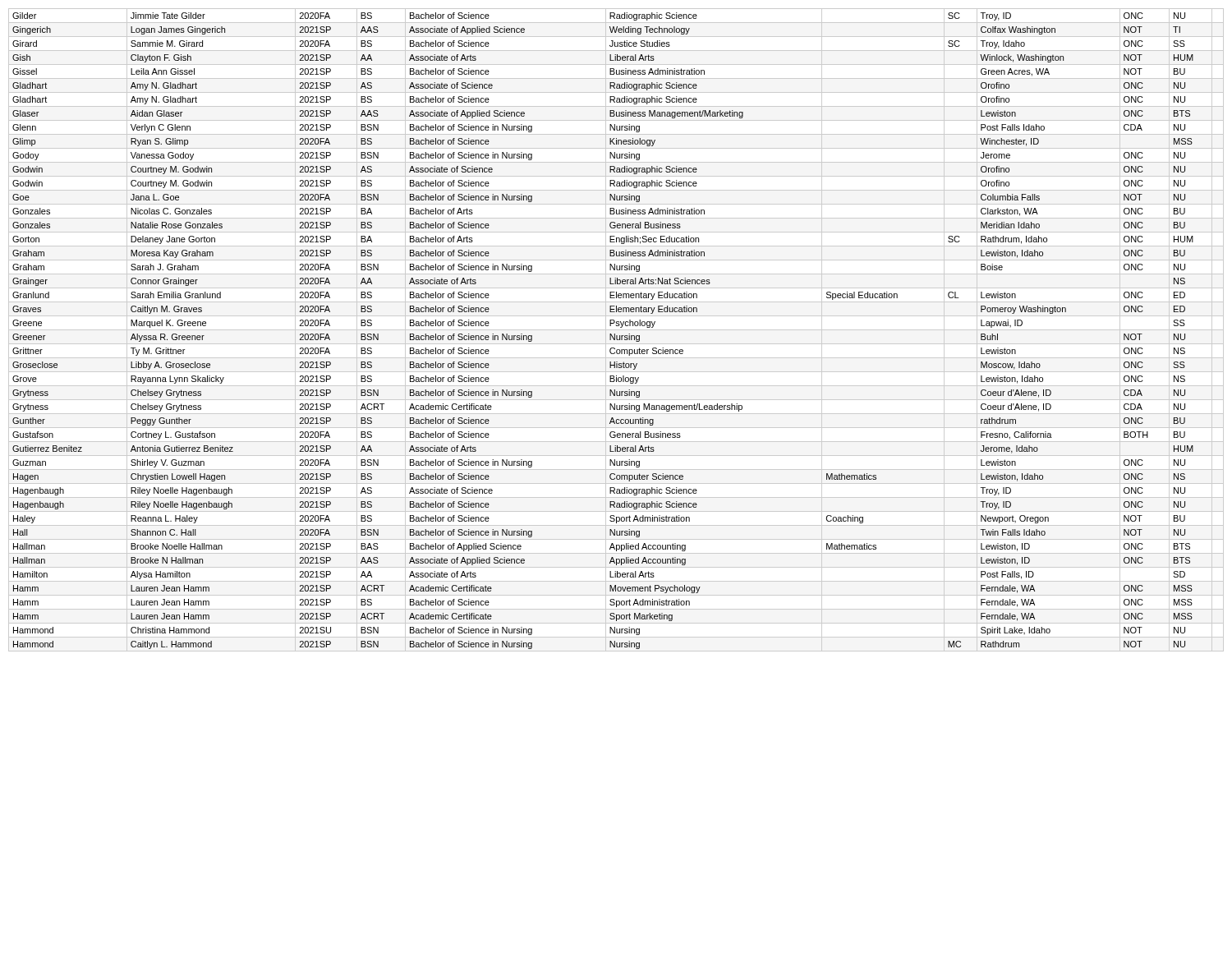Find the table
This screenshot has width=1232, height=953.
pos(616,330)
